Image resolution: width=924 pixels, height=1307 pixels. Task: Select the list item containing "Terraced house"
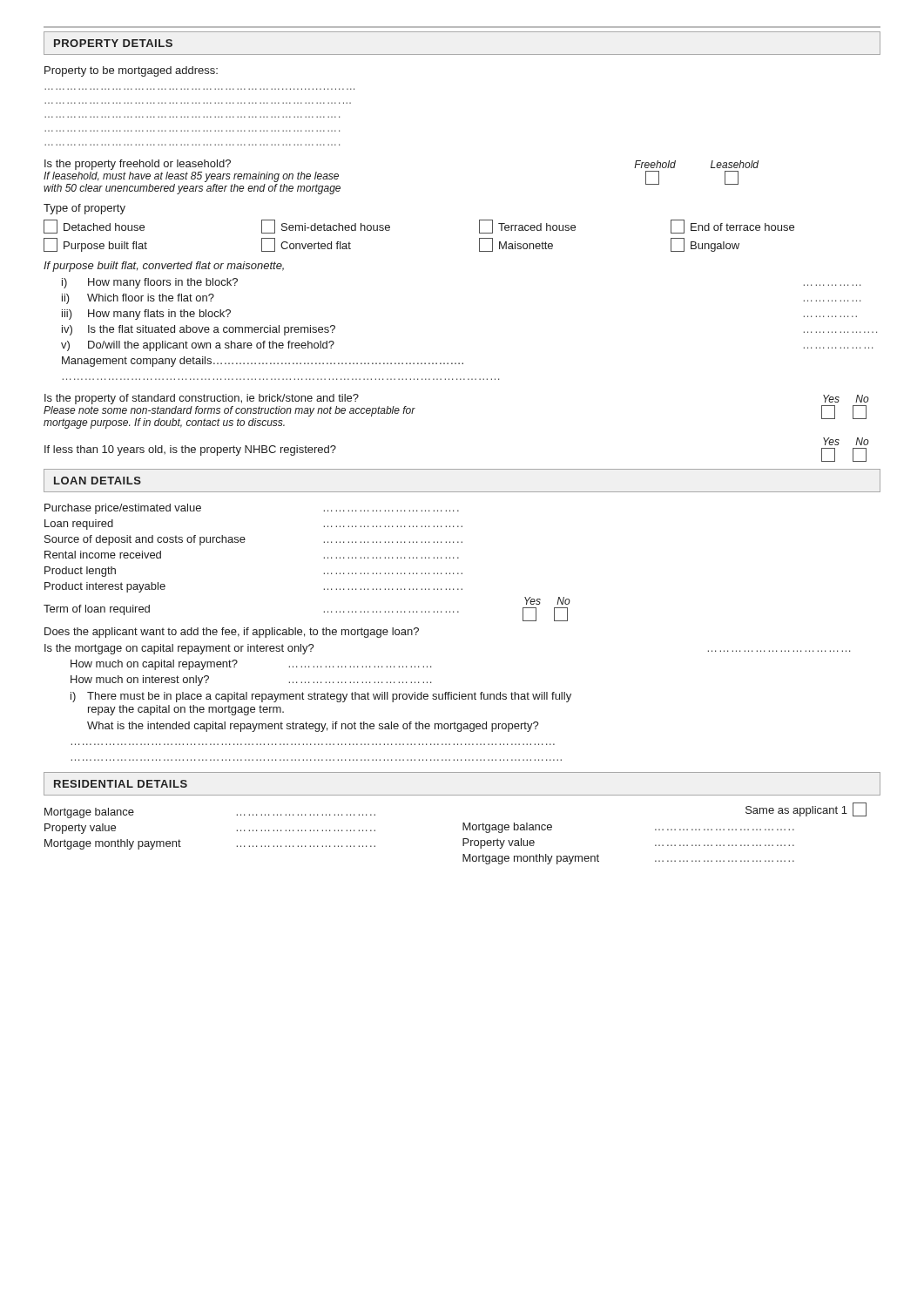(528, 227)
